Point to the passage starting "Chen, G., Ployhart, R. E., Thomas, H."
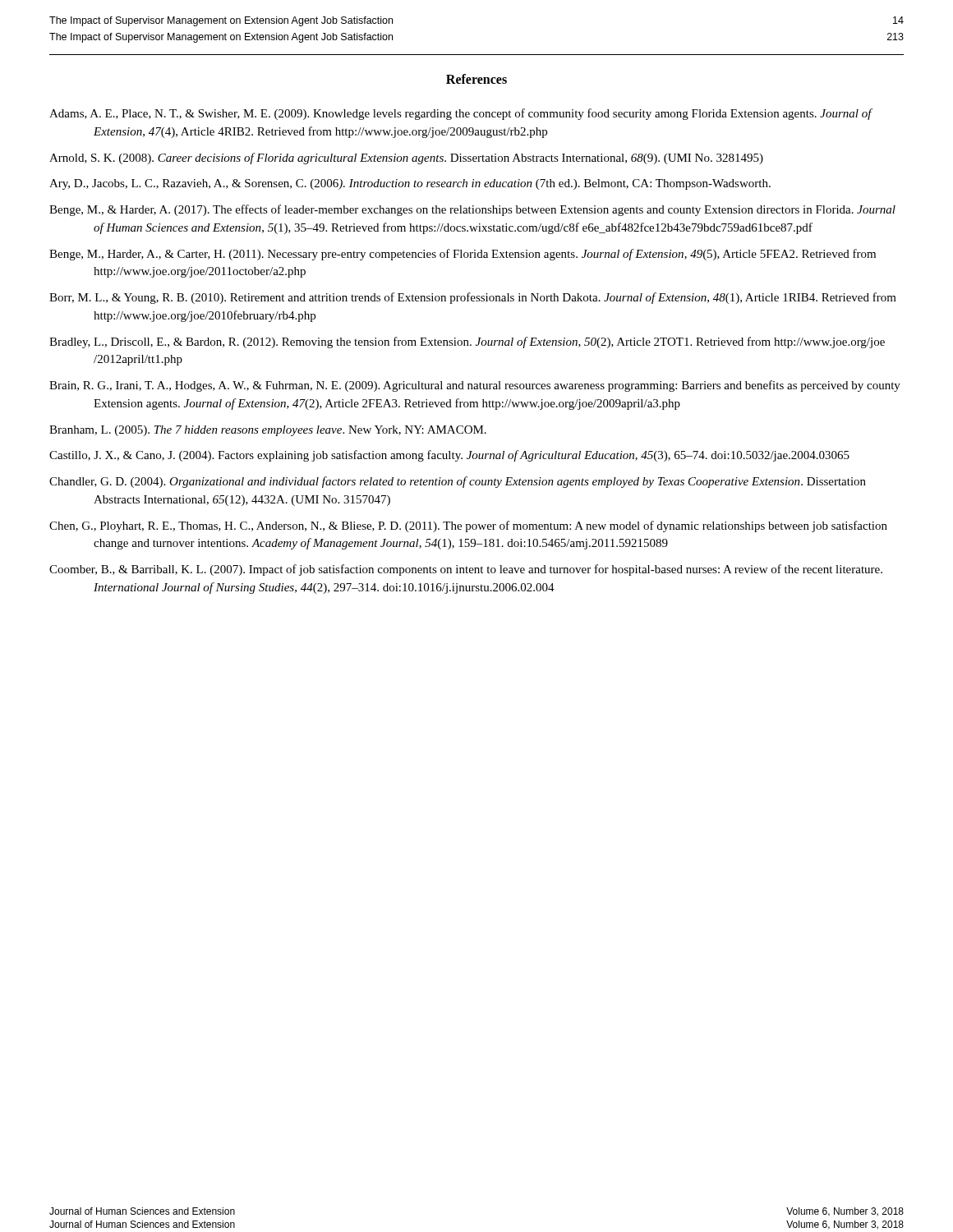 468,534
